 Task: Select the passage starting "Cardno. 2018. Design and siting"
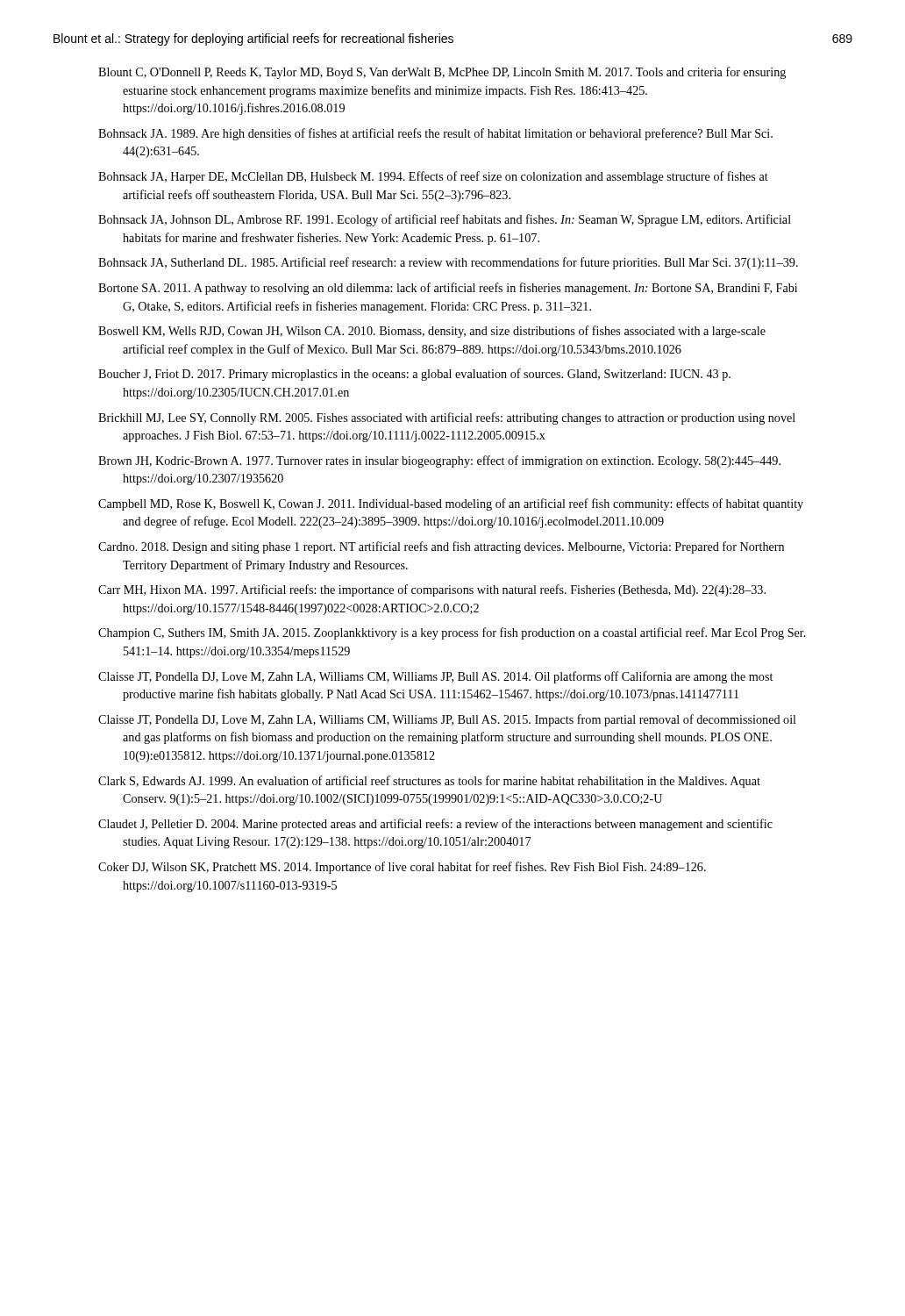click(x=441, y=556)
